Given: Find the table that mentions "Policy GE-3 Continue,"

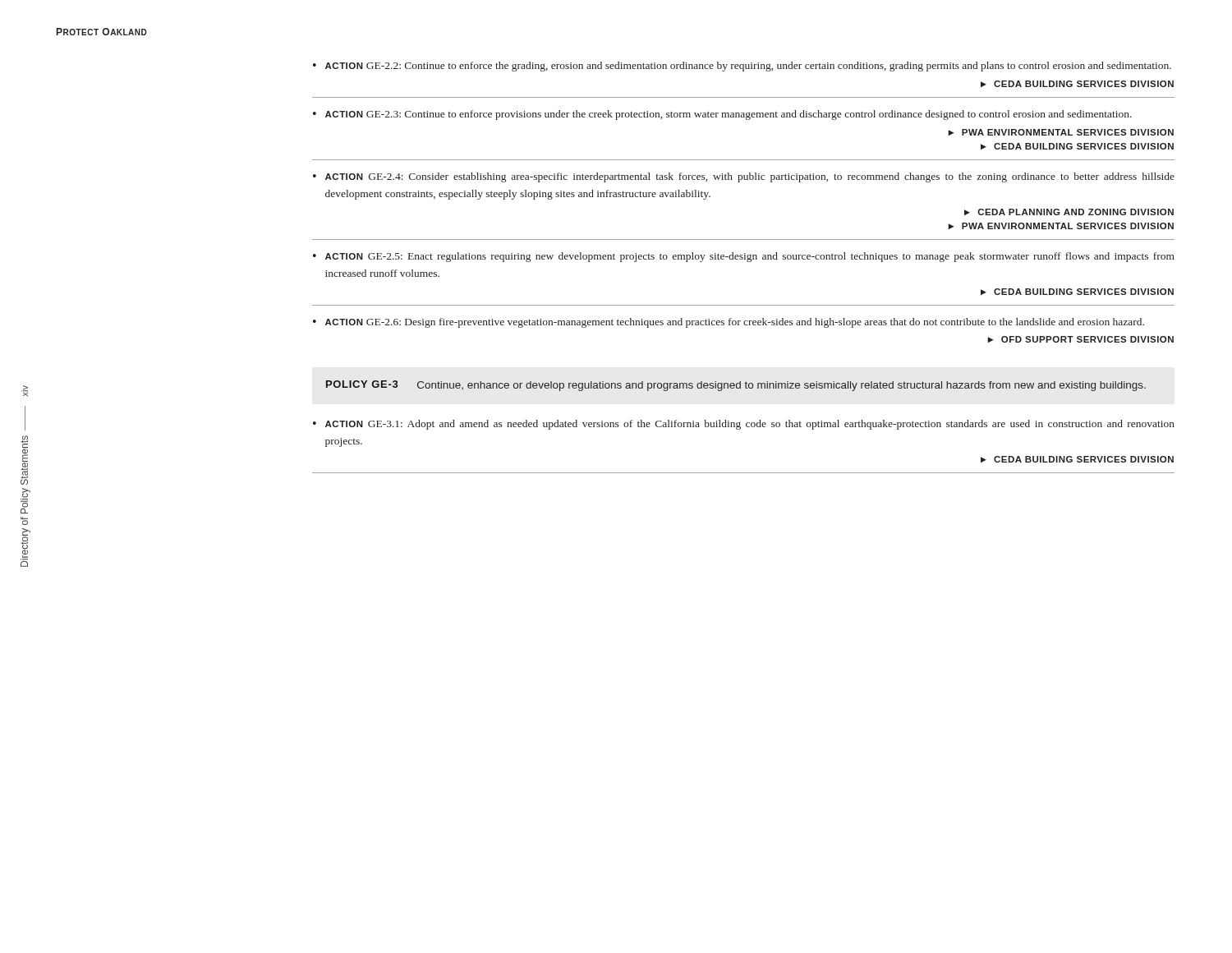Looking at the screenshot, I should tap(743, 386).
